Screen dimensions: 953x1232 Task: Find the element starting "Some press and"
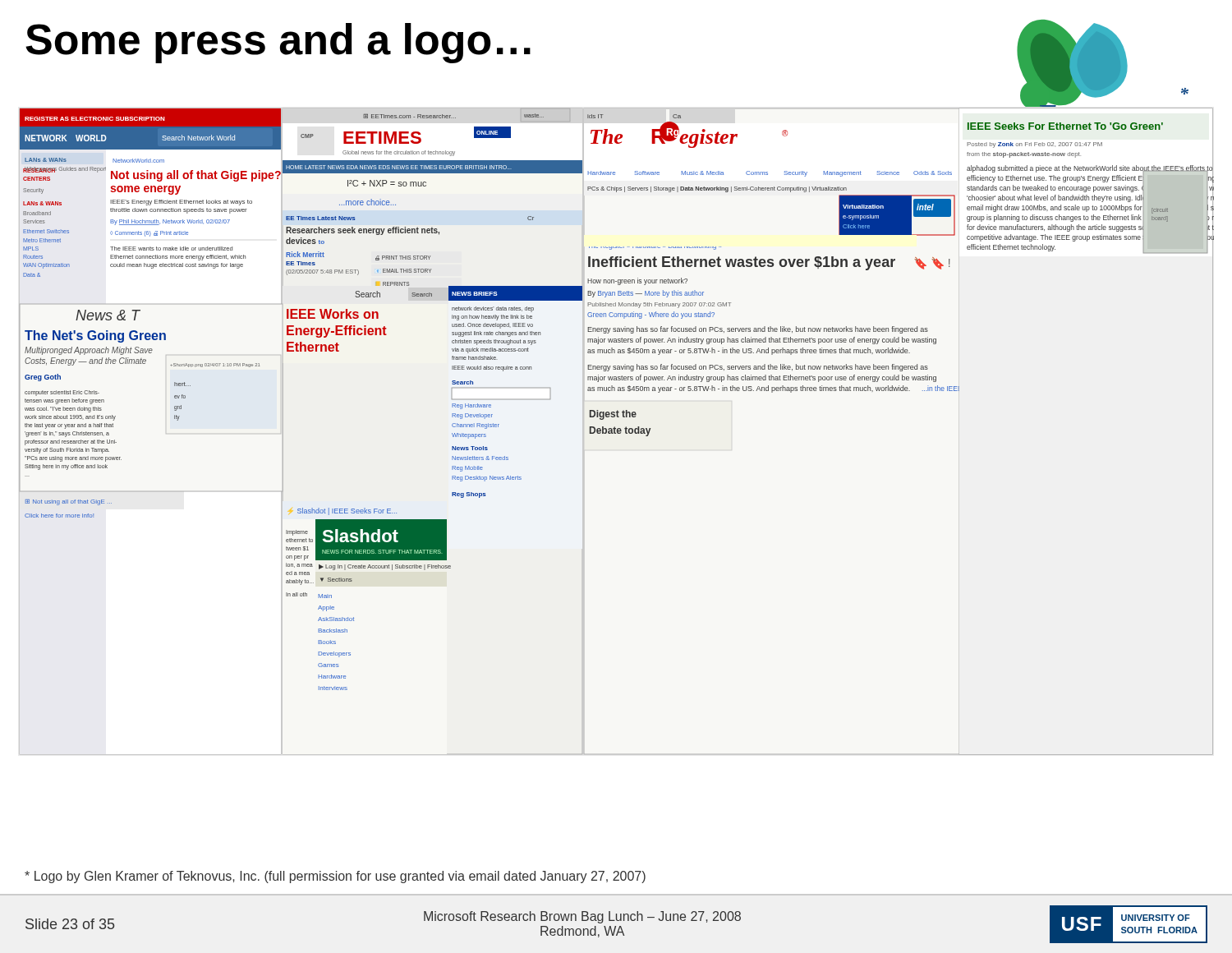pyautogui.click(x=280, y=39)
